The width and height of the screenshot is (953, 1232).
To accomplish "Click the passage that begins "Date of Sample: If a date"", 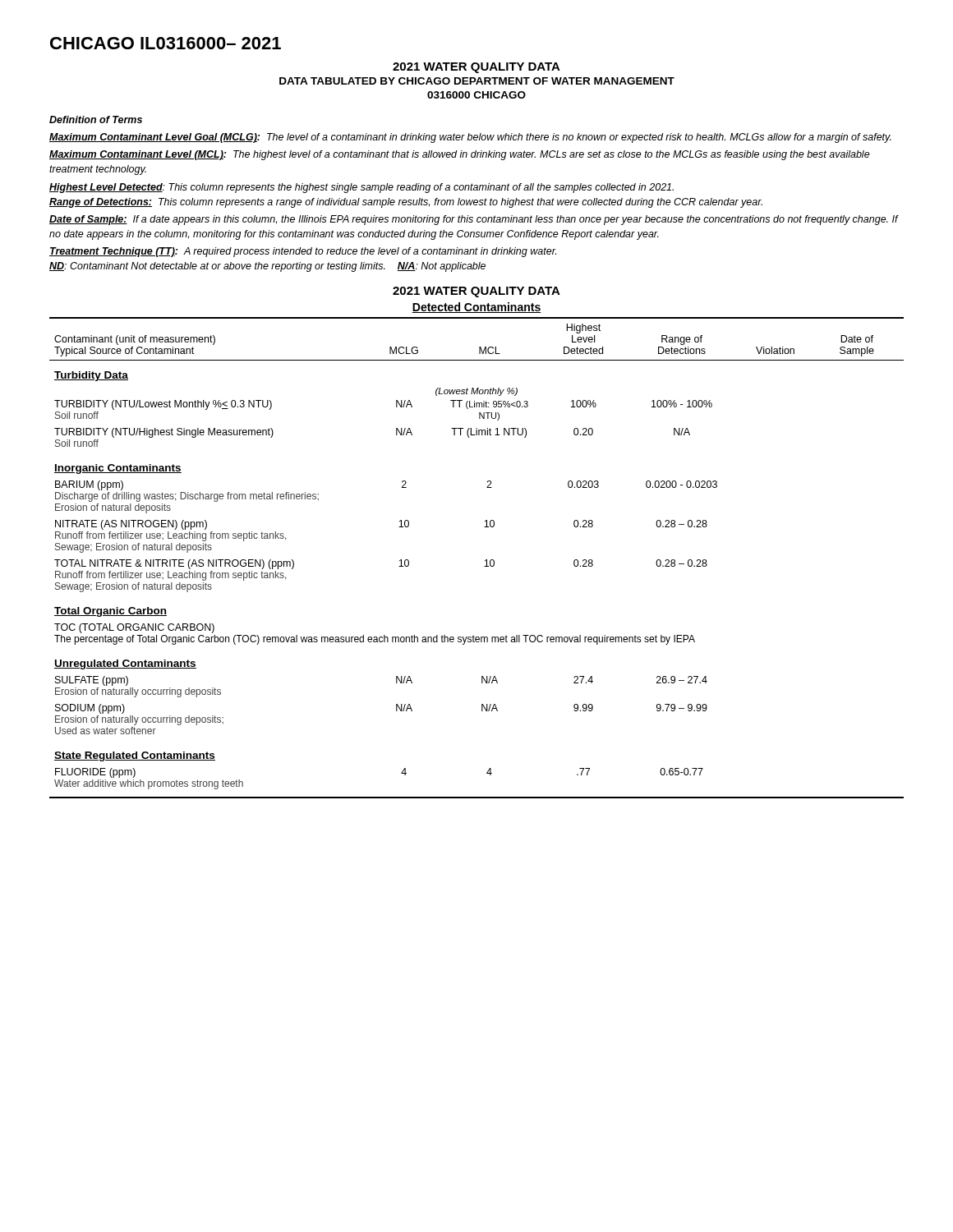I will [473, 227].
